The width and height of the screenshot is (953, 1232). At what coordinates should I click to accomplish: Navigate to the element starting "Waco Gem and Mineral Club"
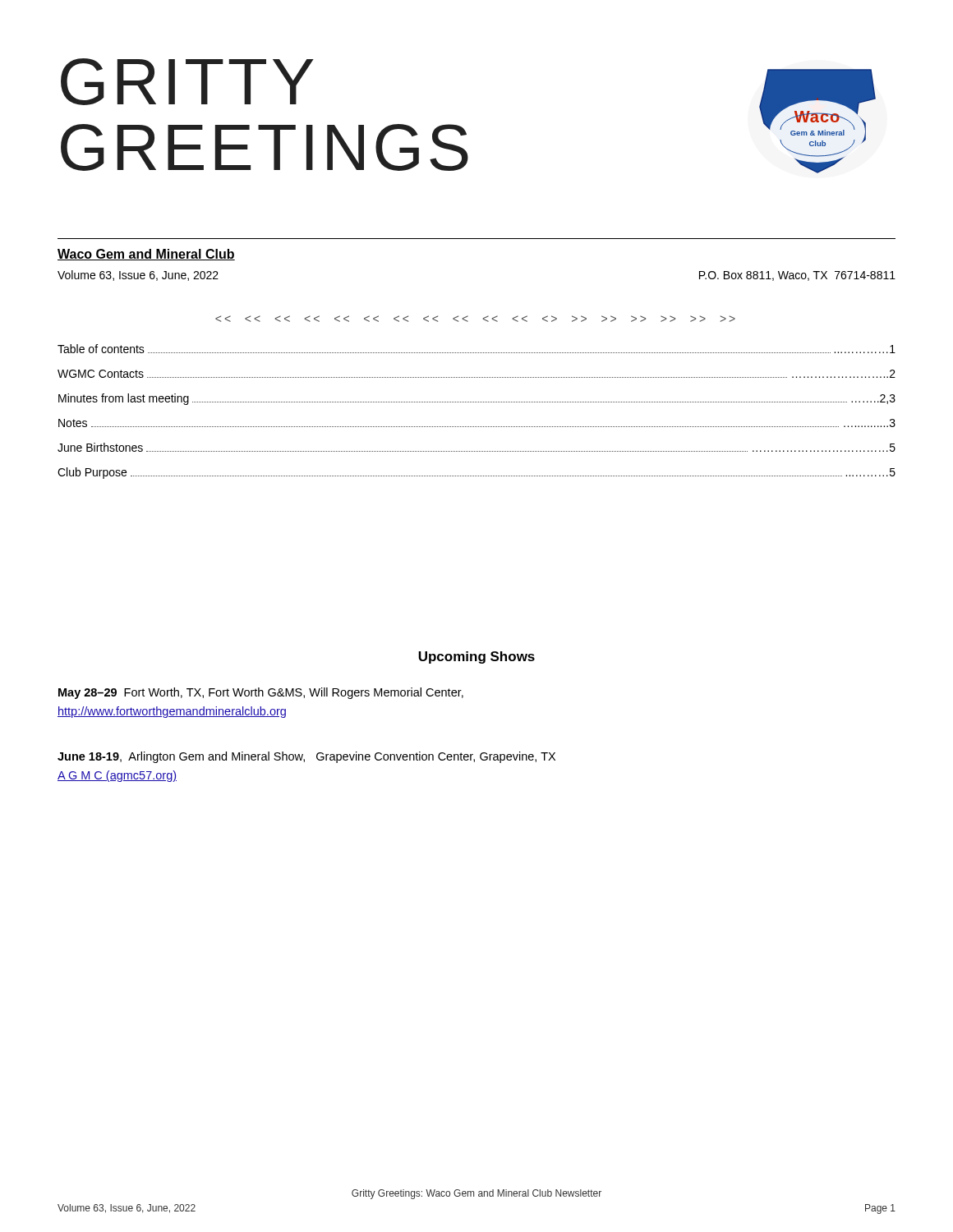[146, 254]
